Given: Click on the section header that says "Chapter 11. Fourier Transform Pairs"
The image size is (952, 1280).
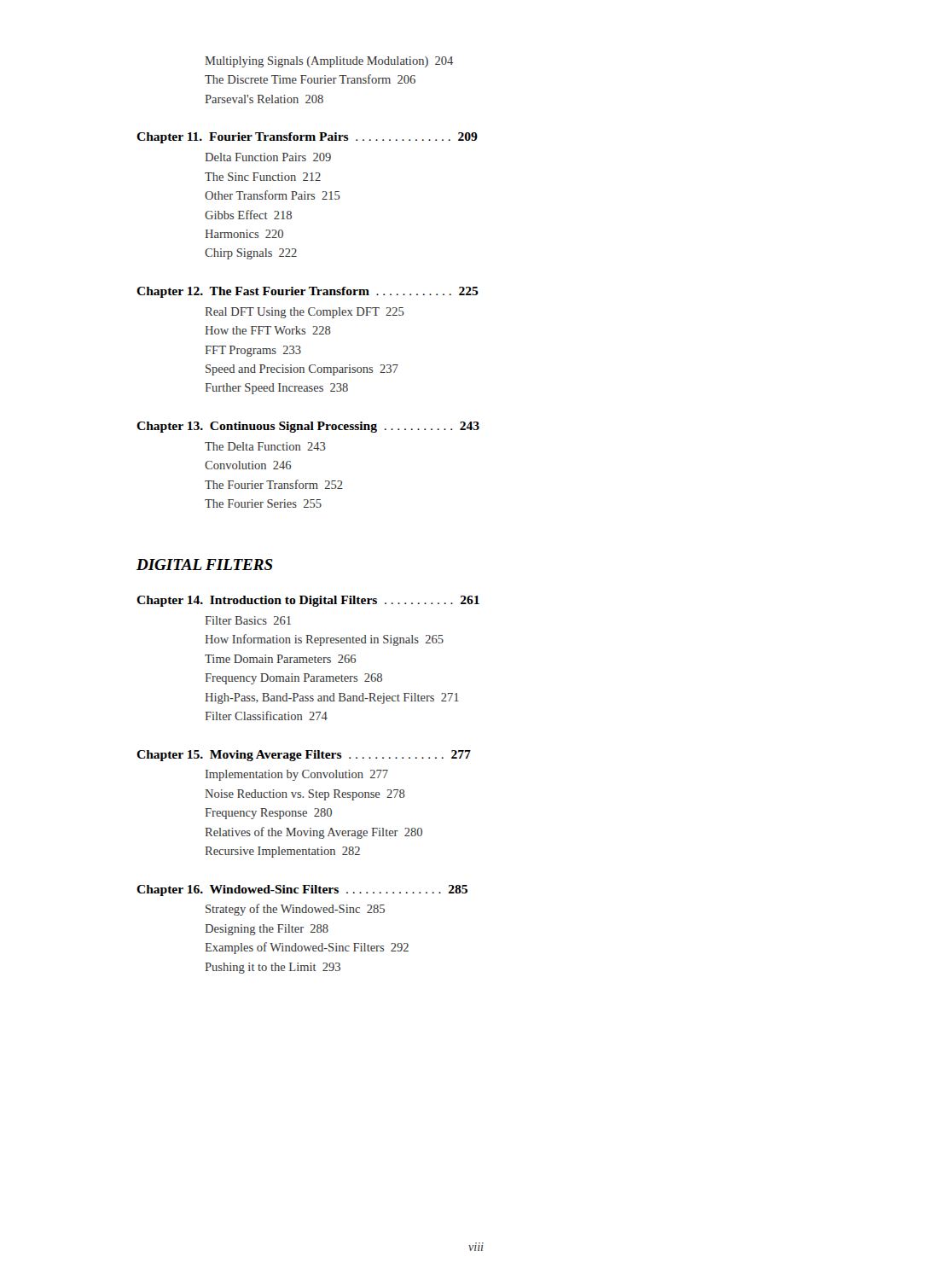Looking at the screenshot, I should pyautogui.click(x=307, y=136).
